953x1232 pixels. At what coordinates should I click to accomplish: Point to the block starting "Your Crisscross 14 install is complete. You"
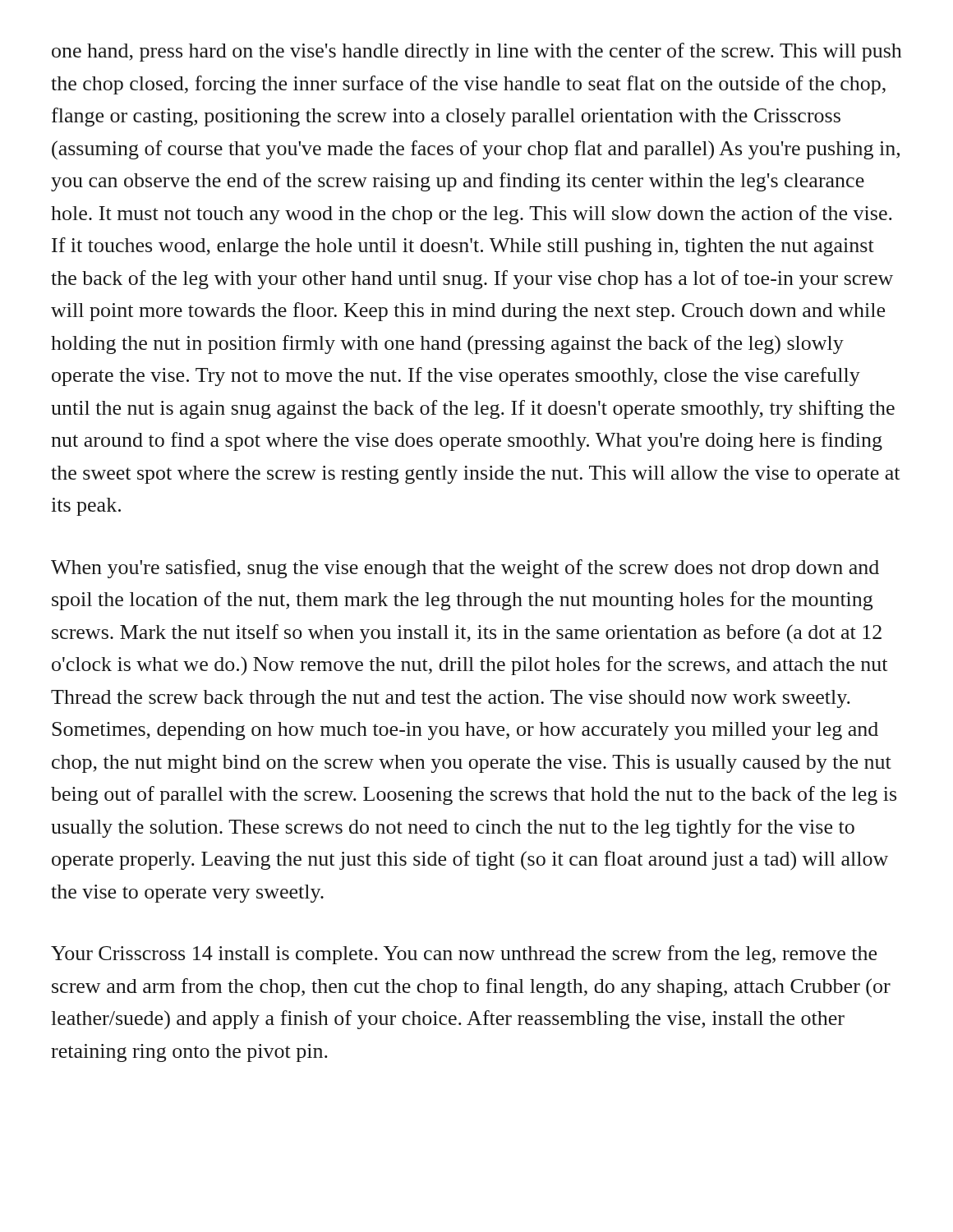point(471,1002)
